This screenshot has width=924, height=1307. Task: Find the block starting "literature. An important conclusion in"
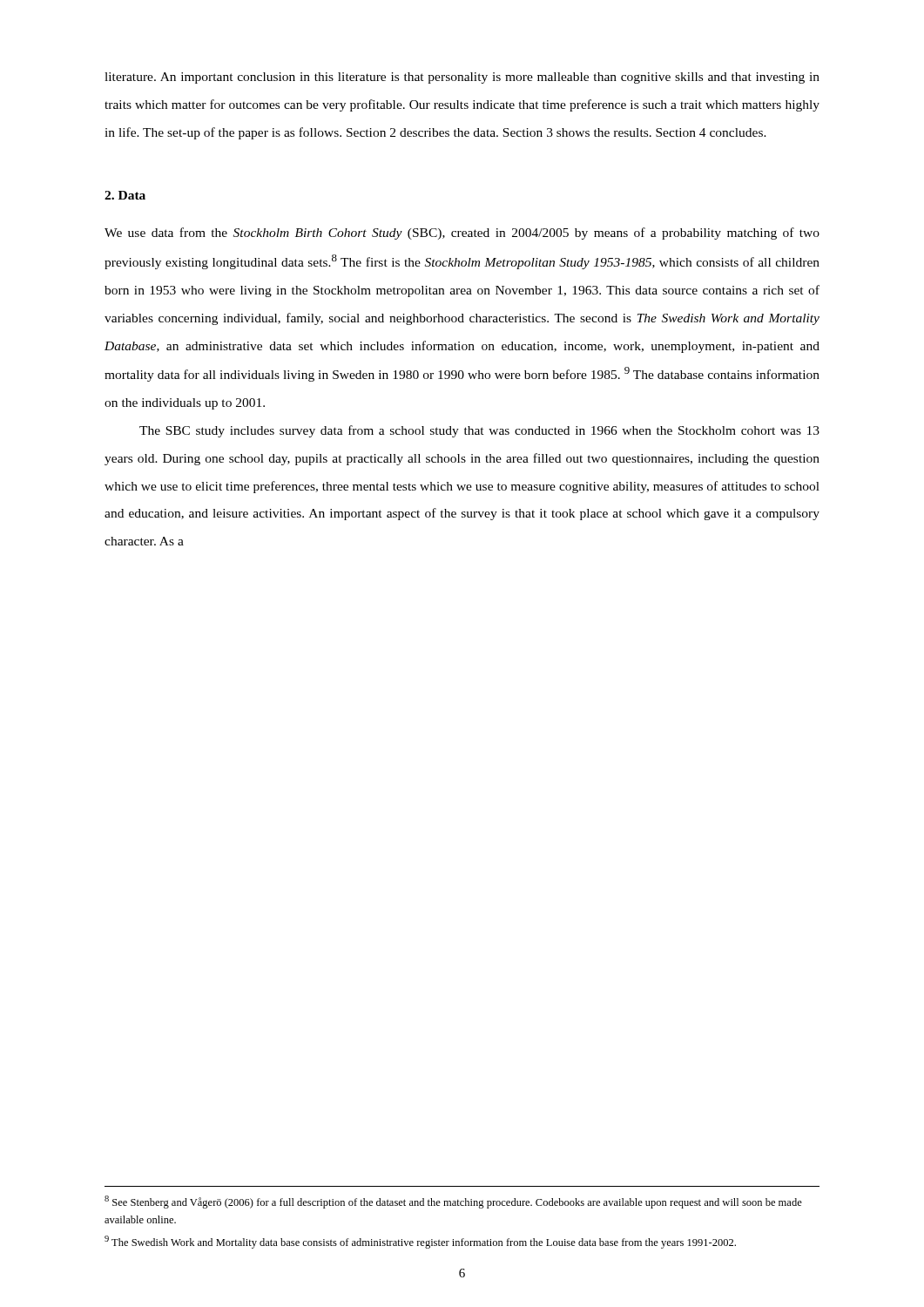point(462,104)
